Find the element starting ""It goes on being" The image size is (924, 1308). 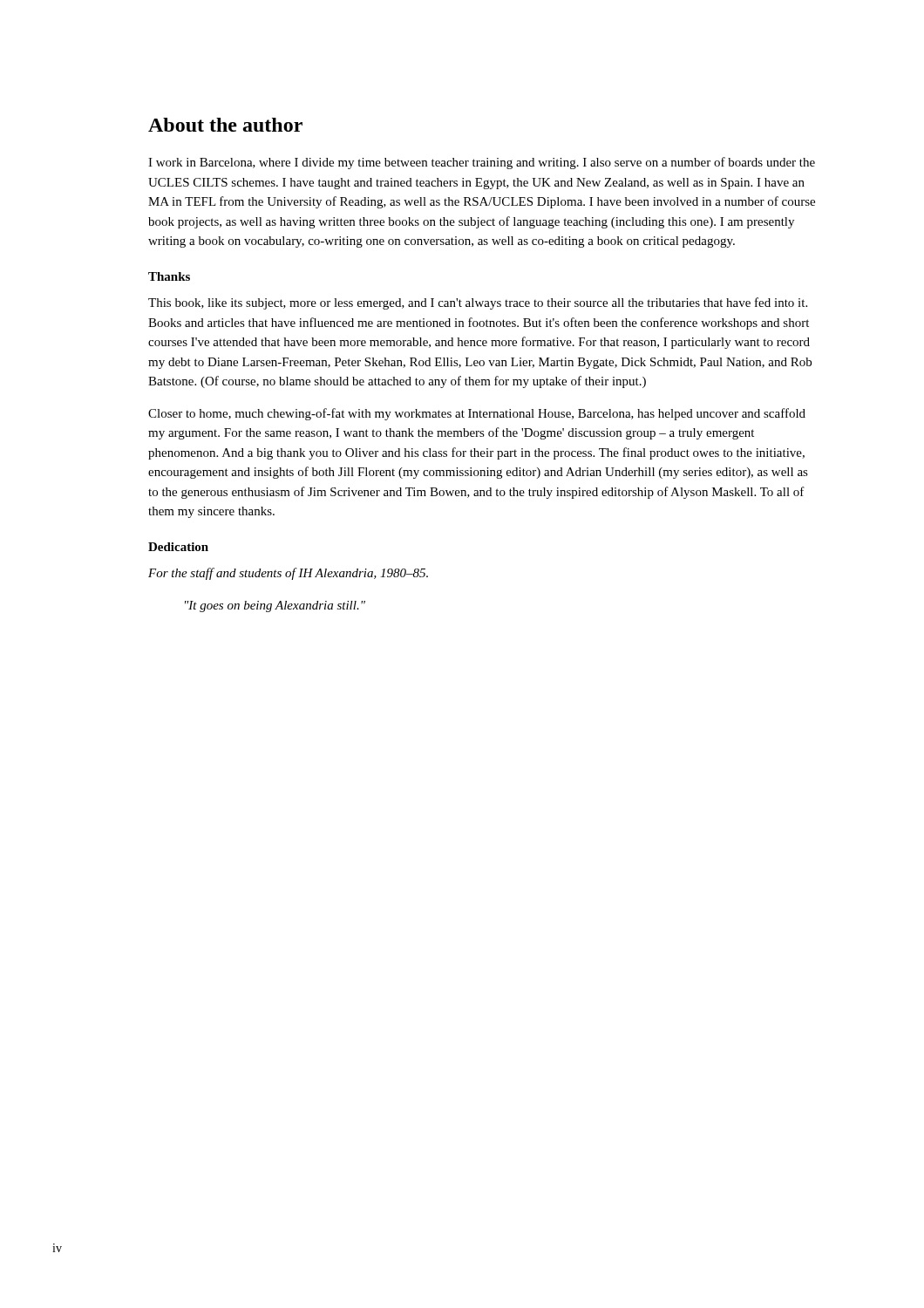click(x=275, y=606)
